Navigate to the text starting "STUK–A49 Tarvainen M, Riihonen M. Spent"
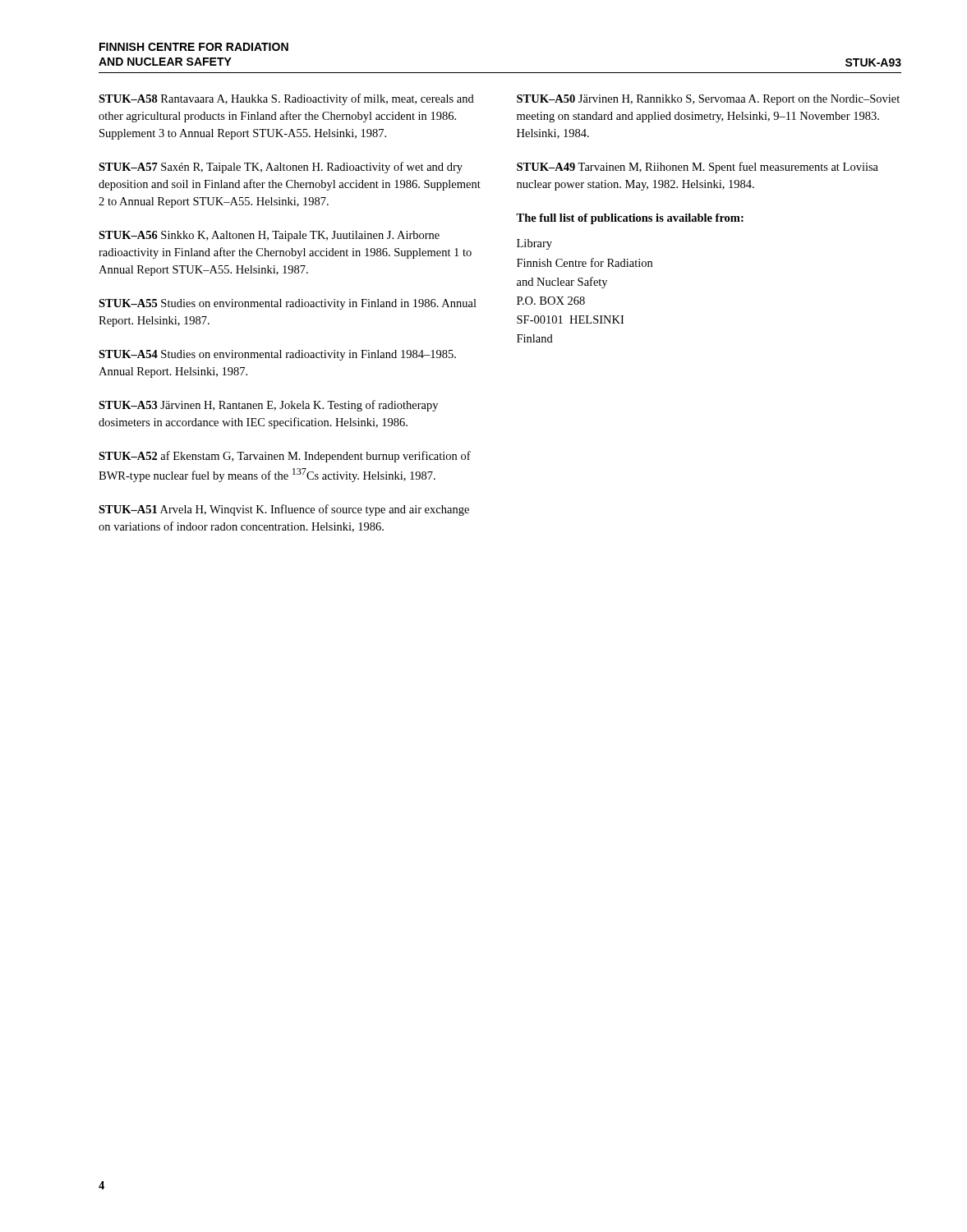 click(x=697, y=175)
